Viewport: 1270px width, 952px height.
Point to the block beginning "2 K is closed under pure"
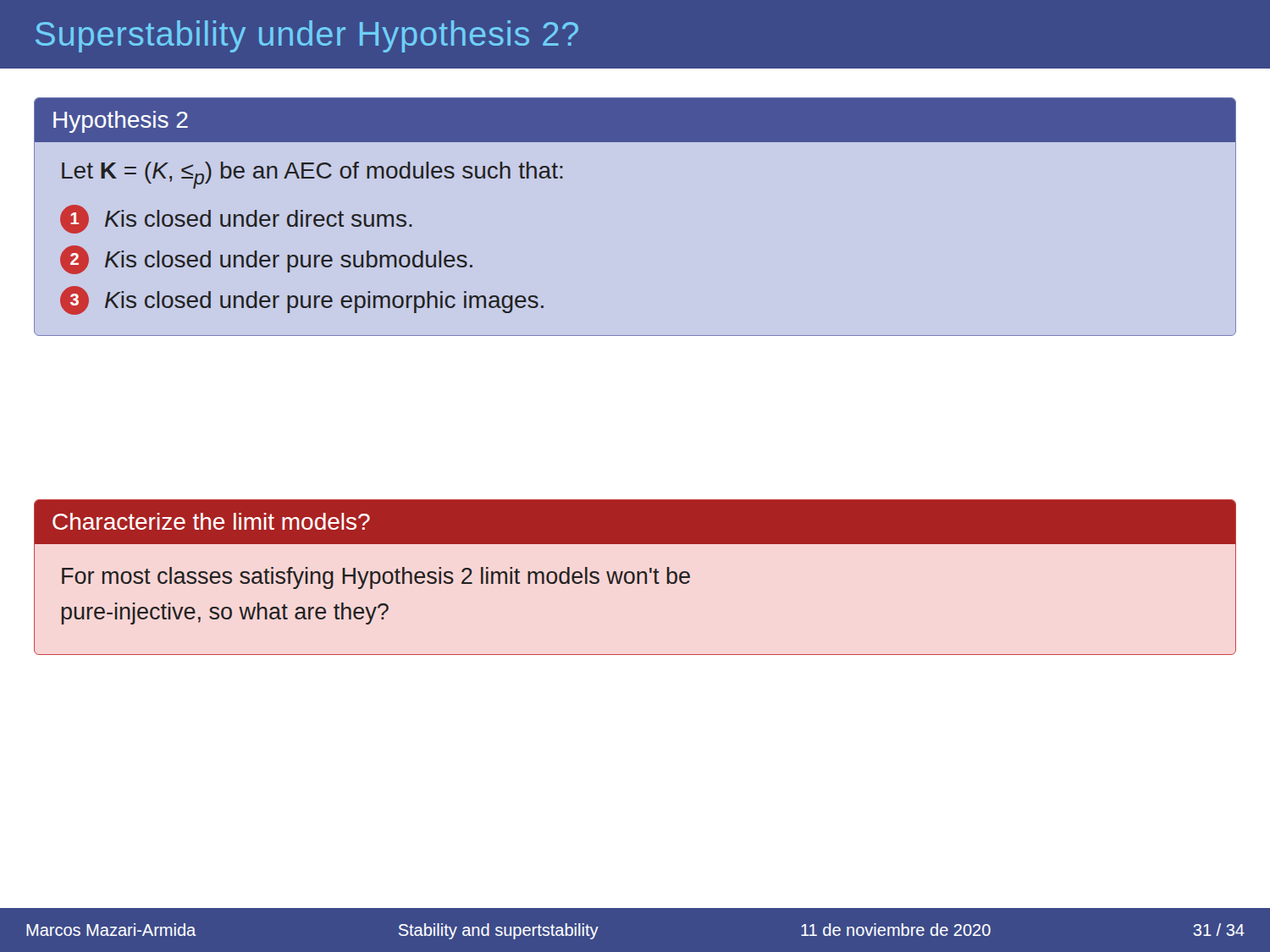[x=267, y=259]
